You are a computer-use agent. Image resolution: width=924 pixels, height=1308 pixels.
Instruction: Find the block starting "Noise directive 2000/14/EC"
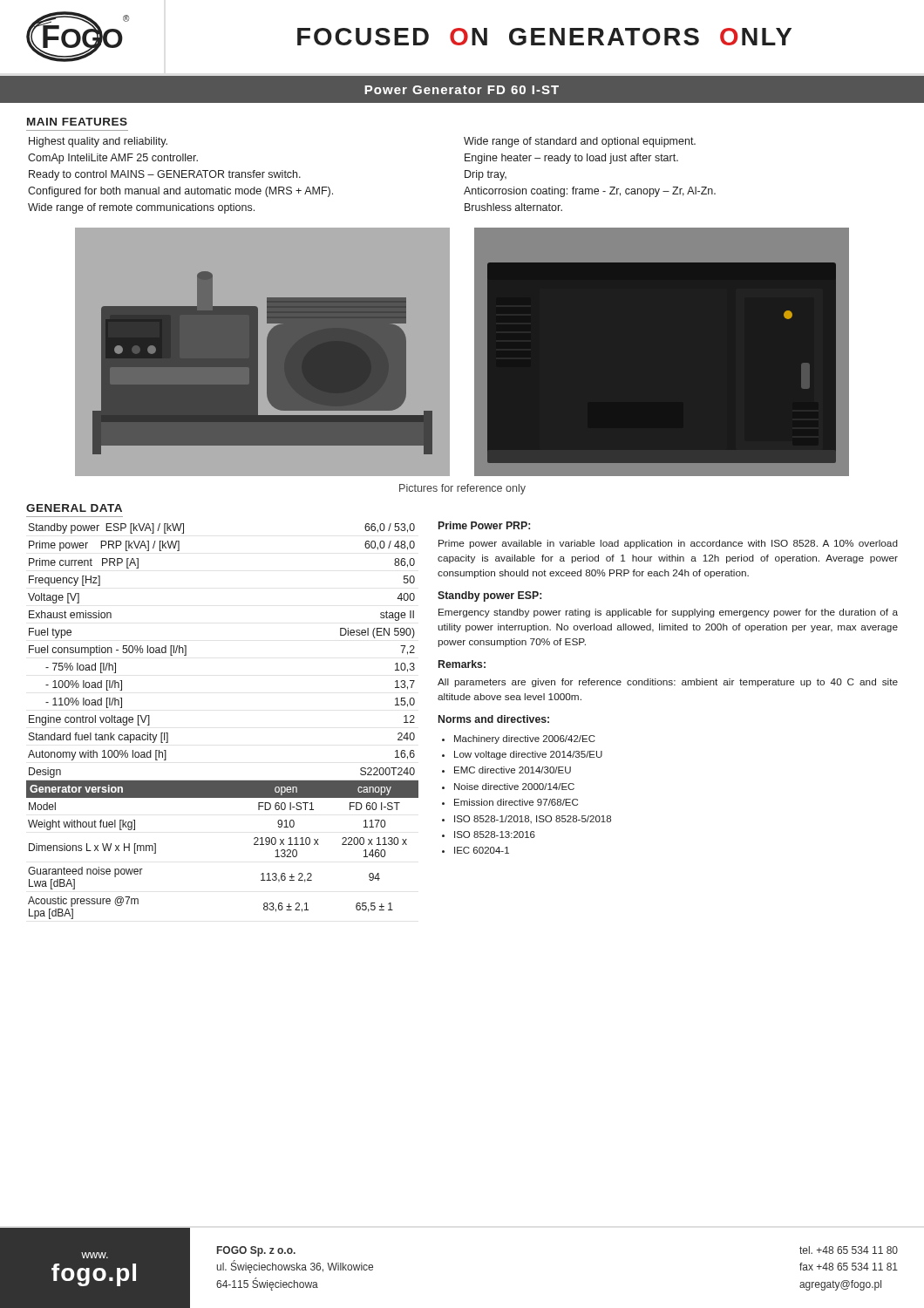point(514,786)
